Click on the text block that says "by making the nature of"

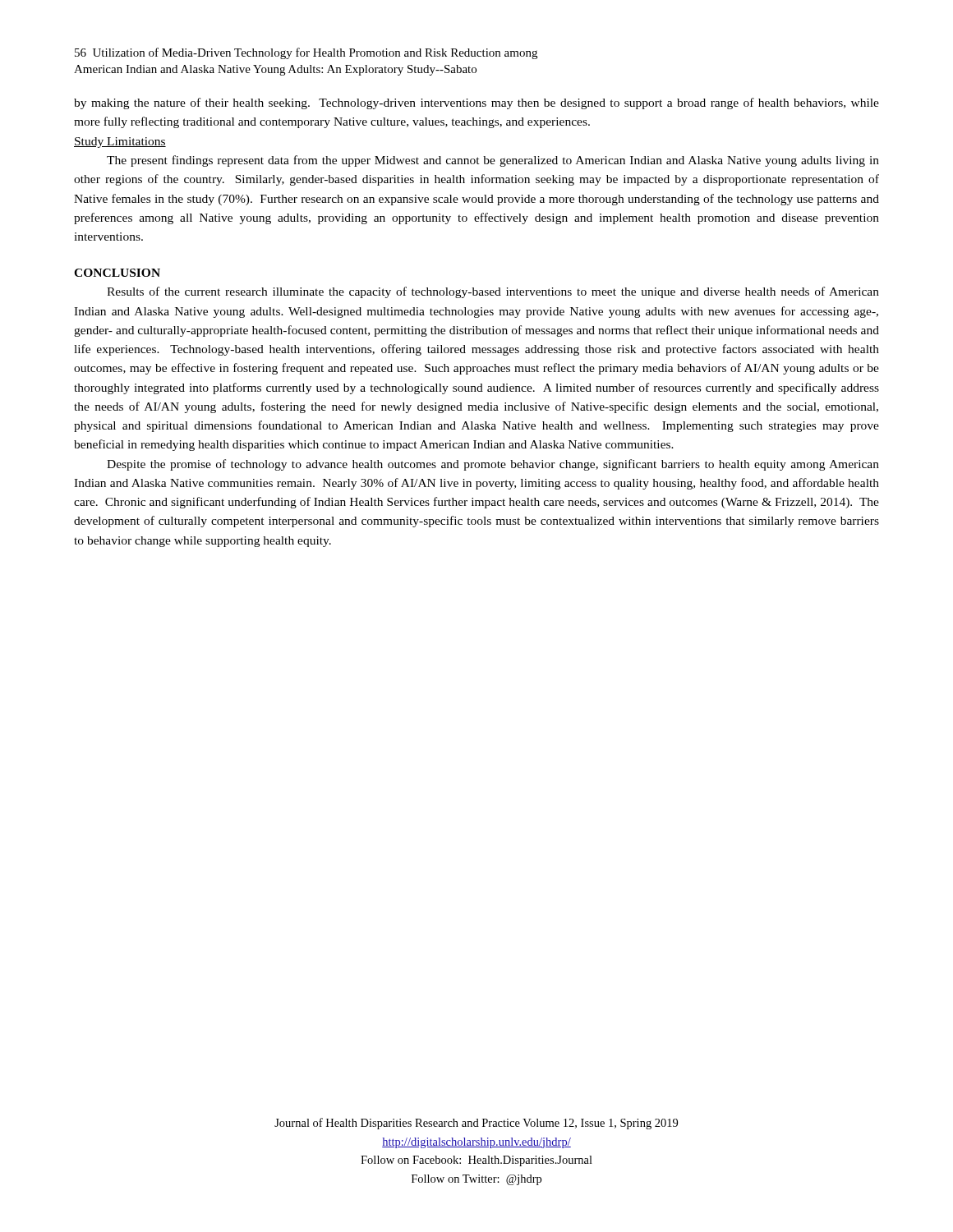(476, 111)
